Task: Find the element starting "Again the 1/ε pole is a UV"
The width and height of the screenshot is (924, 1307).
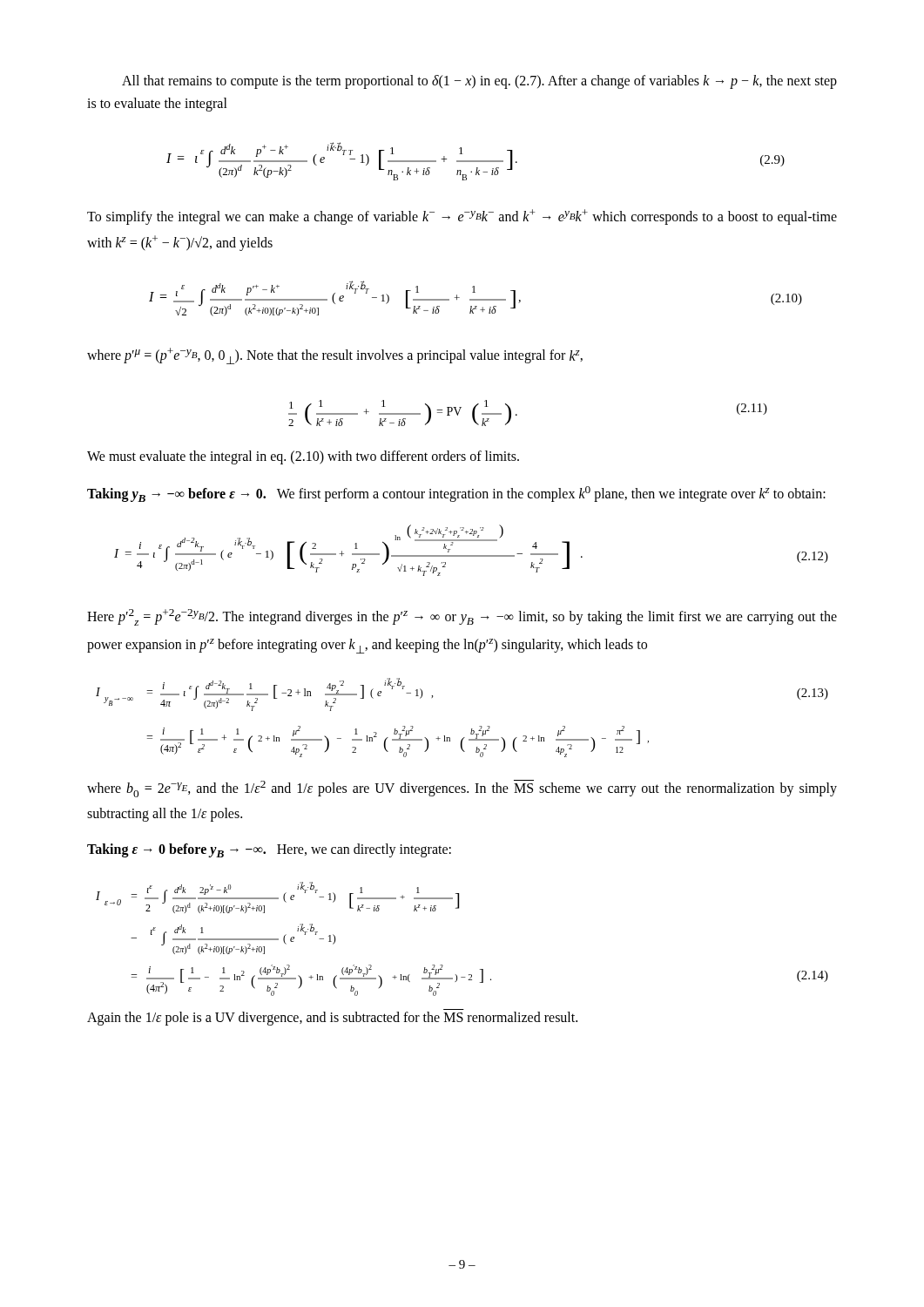Action: 333,1017
